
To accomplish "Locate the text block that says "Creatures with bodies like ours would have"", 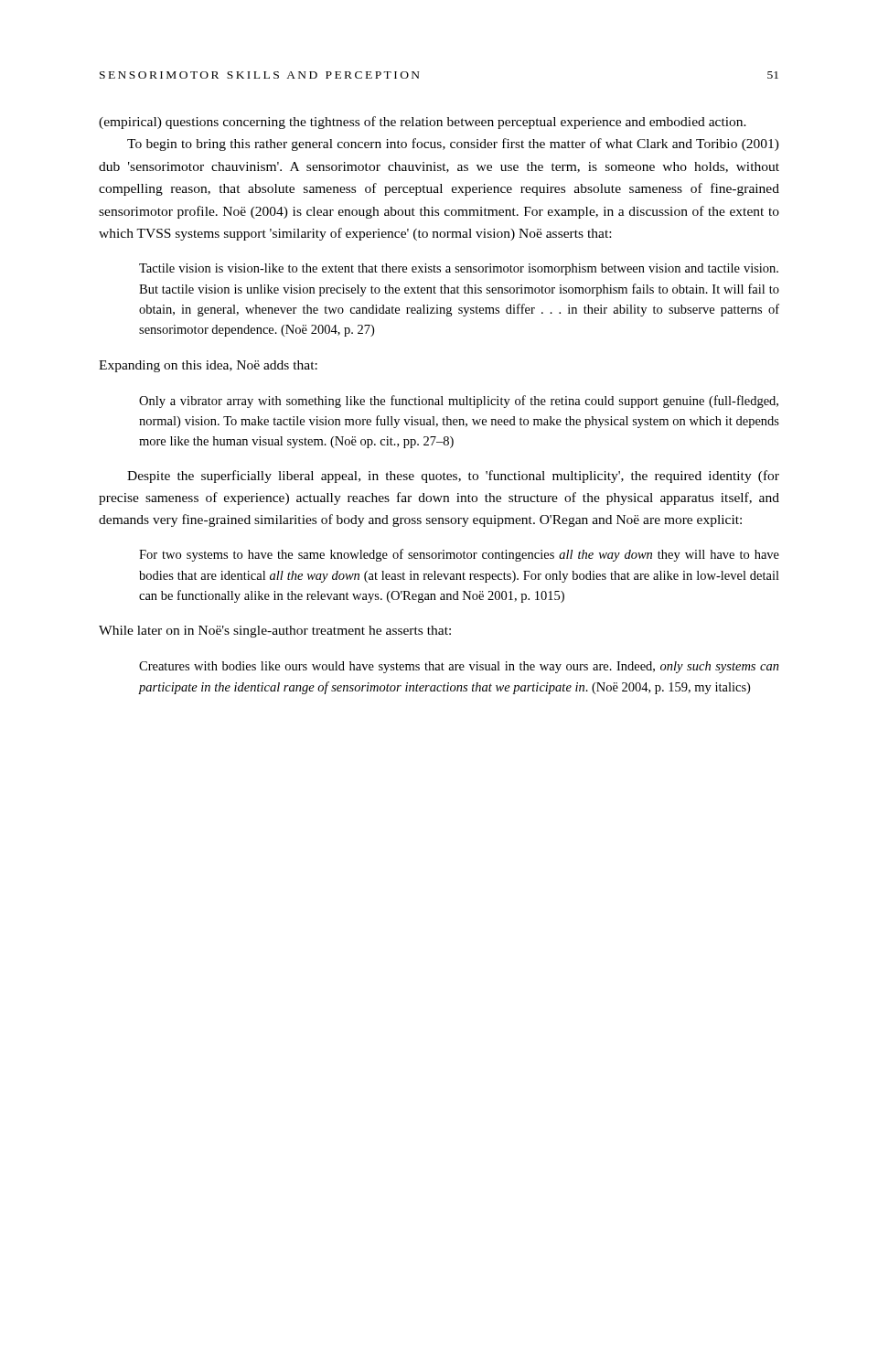I will point(459,677).
